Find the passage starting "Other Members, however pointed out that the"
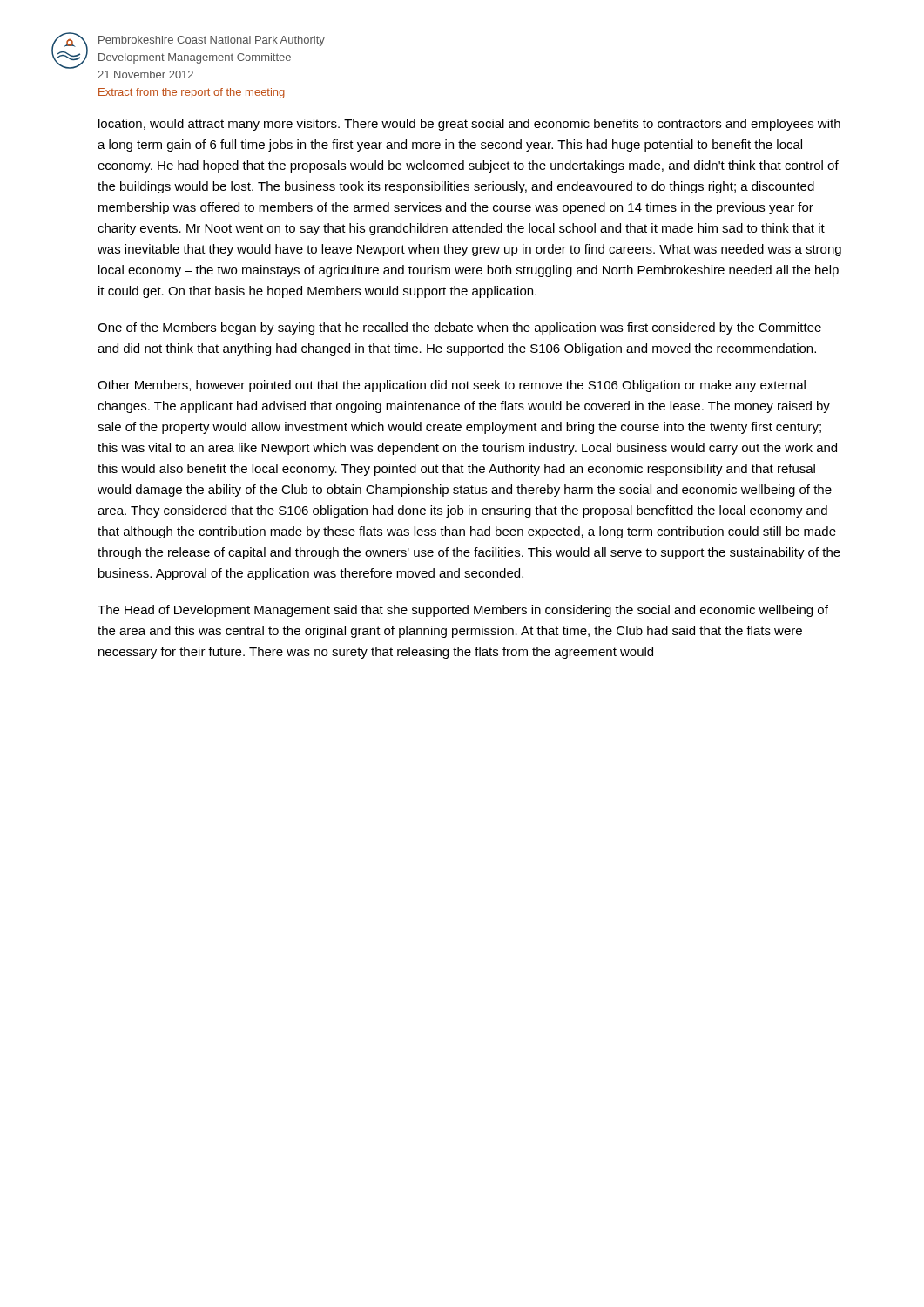This screenshot has height=1307, width=924. tap(472, 479)
